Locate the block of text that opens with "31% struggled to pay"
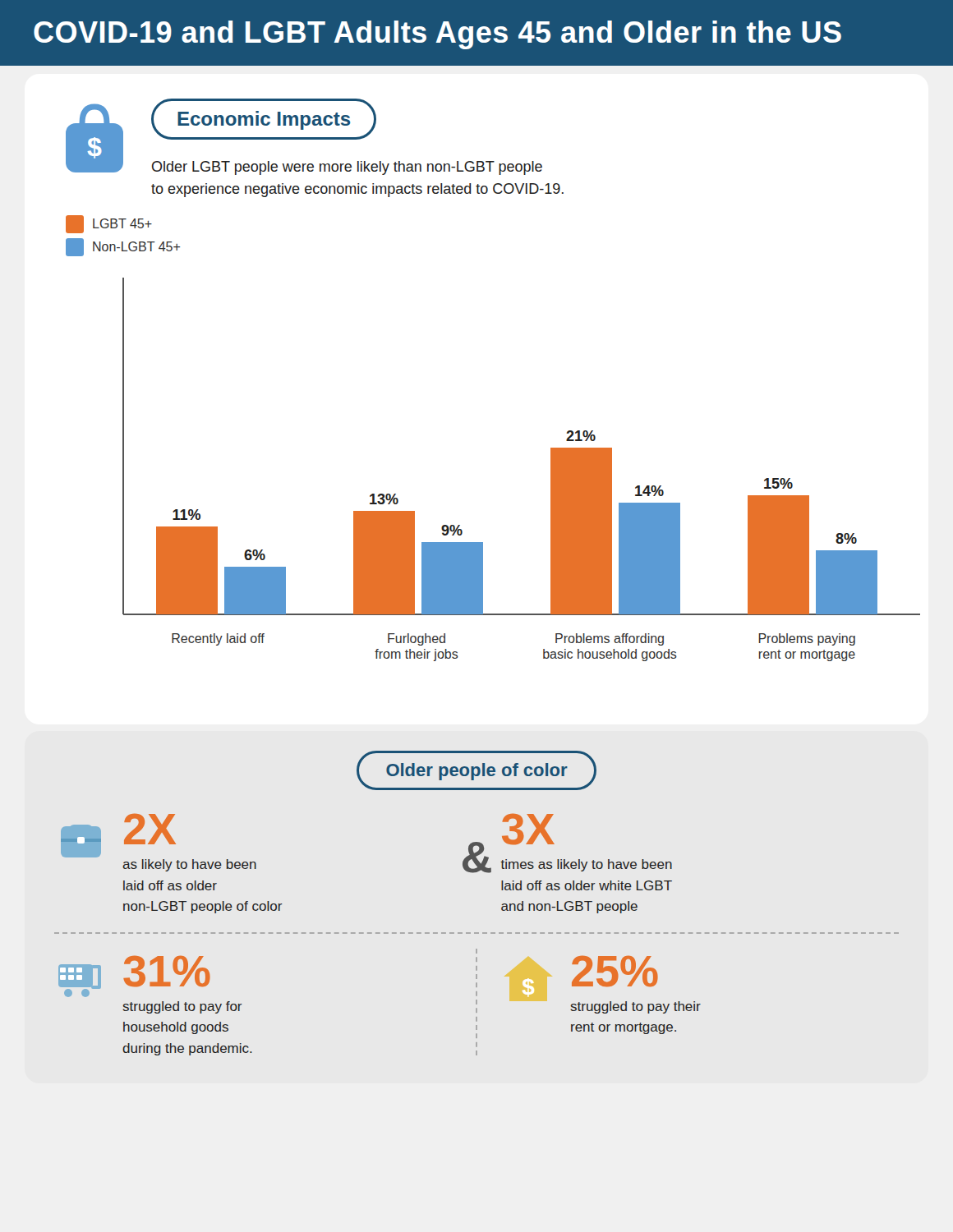The image size is (953, 1232). point(154,1003)
